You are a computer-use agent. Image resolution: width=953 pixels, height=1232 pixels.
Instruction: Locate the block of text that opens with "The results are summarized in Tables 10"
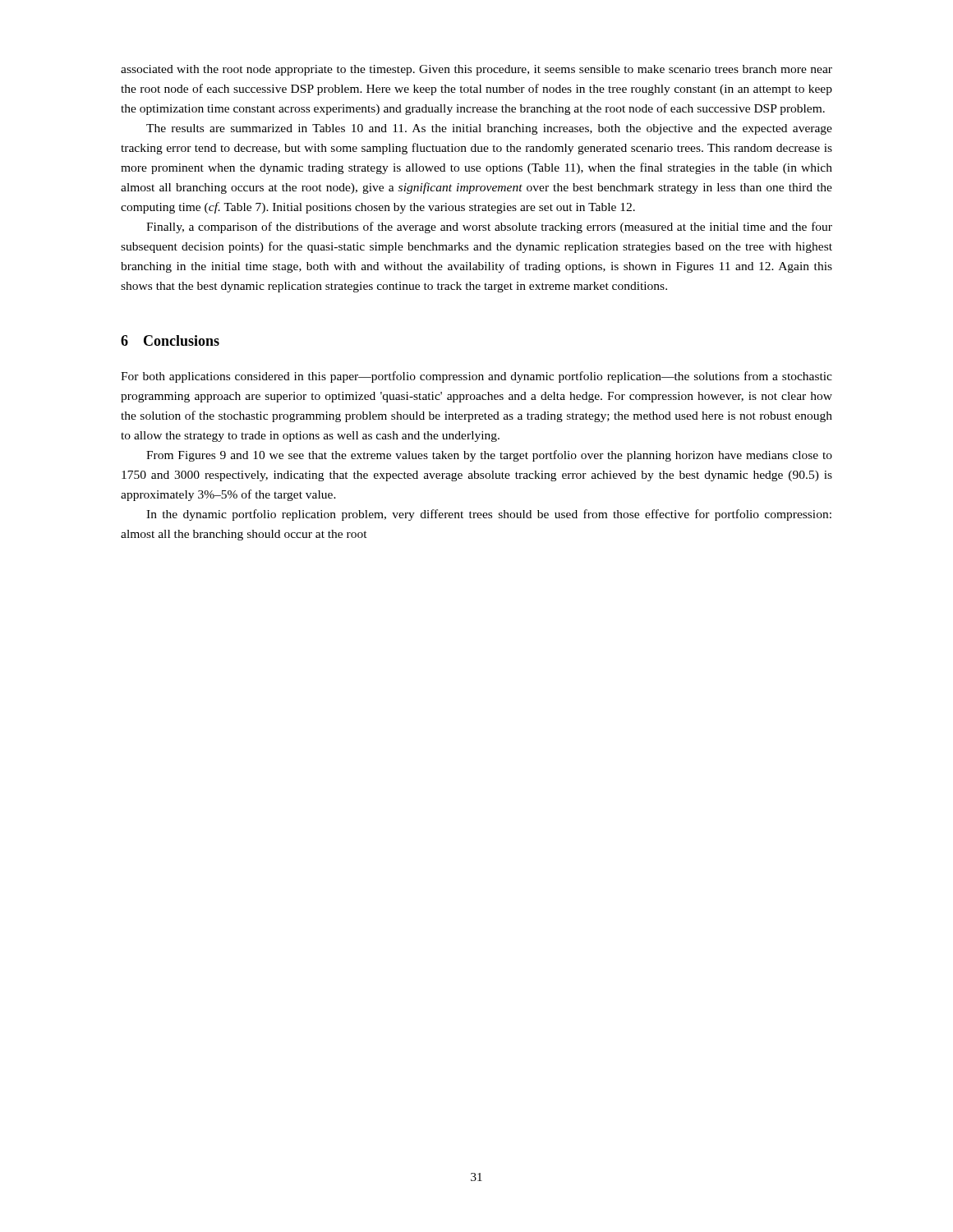click(476, 168)
